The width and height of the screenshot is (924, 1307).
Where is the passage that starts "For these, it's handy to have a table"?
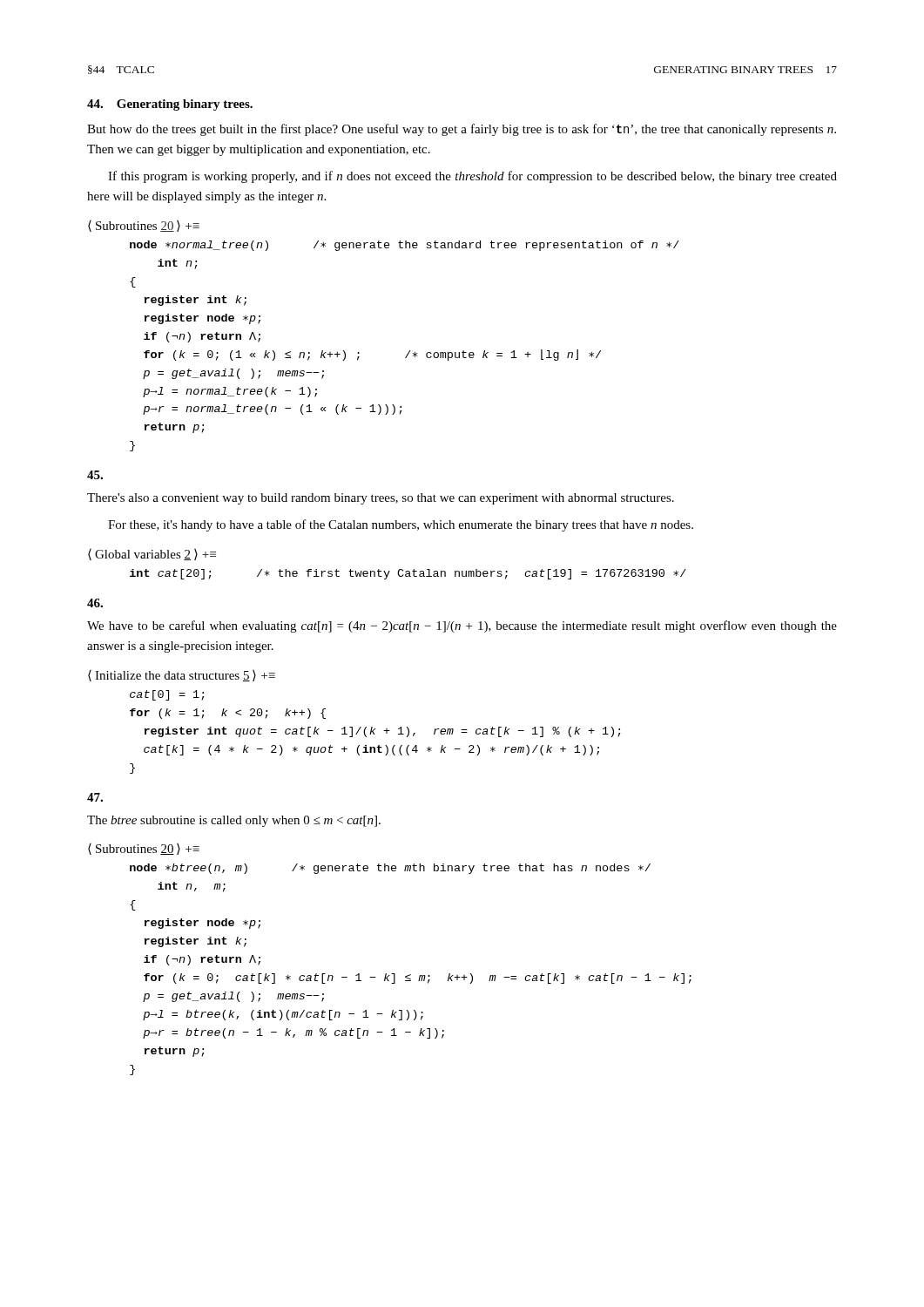tap(401, 525)
